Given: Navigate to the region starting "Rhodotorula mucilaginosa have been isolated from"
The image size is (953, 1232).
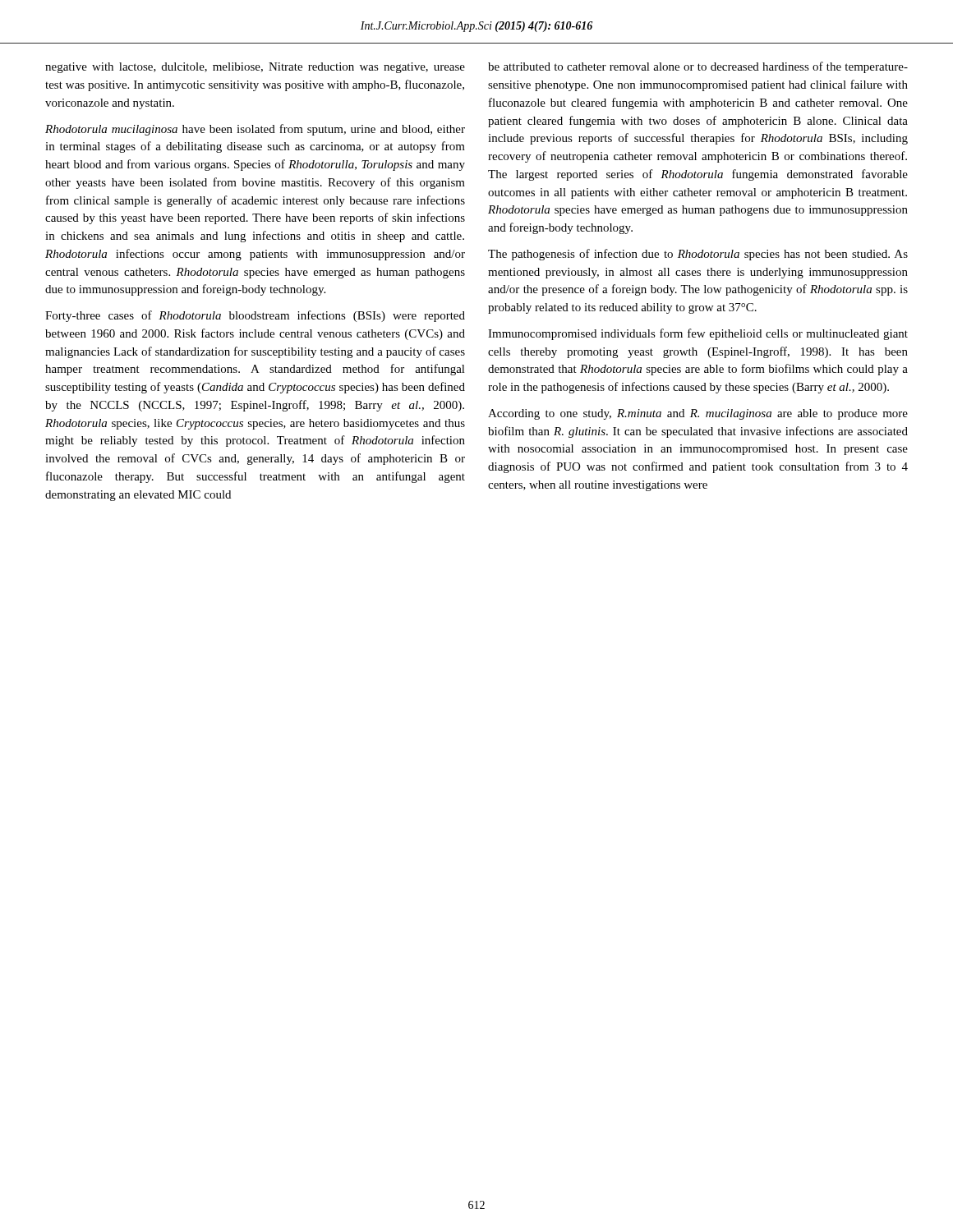Looking at the screenshot, I should coord(255,210).
